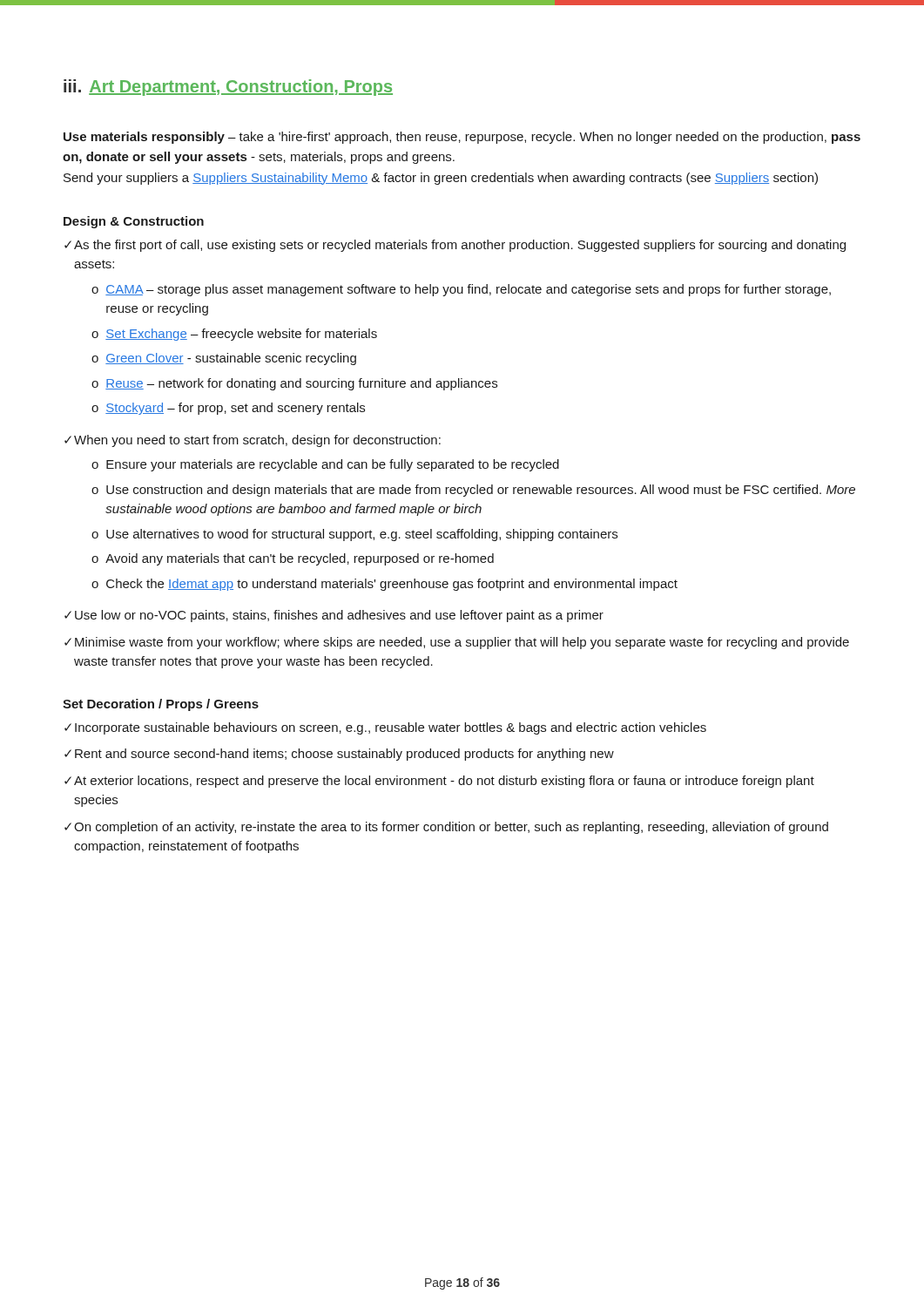This screenshot has height=1307, width=924.
Task: Select the block starting "o Reuse – network for donating and sourcing"
Action: click(295, 383)
